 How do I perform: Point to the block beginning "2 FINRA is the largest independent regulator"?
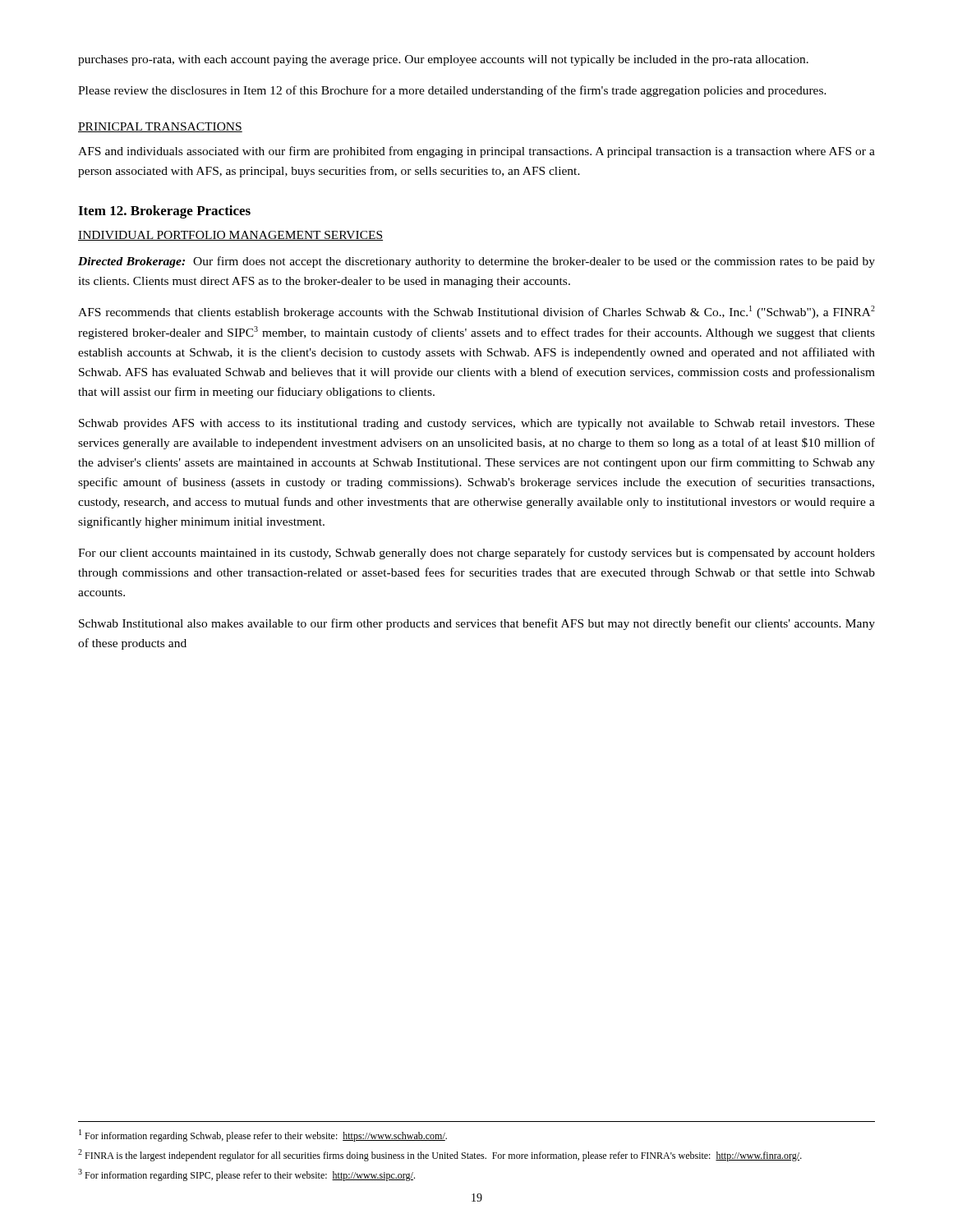(x=440, y=1154)
